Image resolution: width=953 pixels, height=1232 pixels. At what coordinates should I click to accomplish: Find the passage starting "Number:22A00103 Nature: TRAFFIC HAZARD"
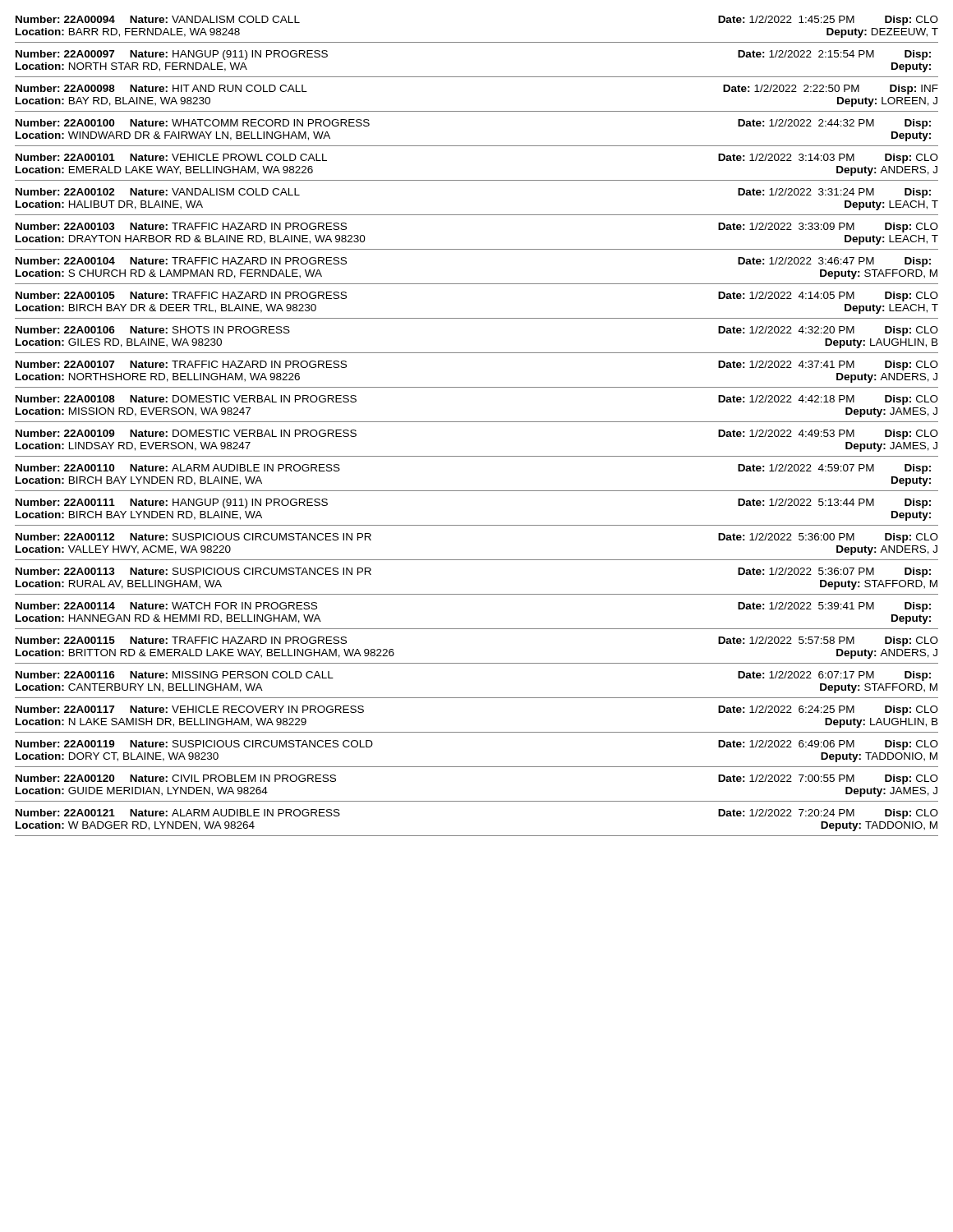click(x=71, y=228)
